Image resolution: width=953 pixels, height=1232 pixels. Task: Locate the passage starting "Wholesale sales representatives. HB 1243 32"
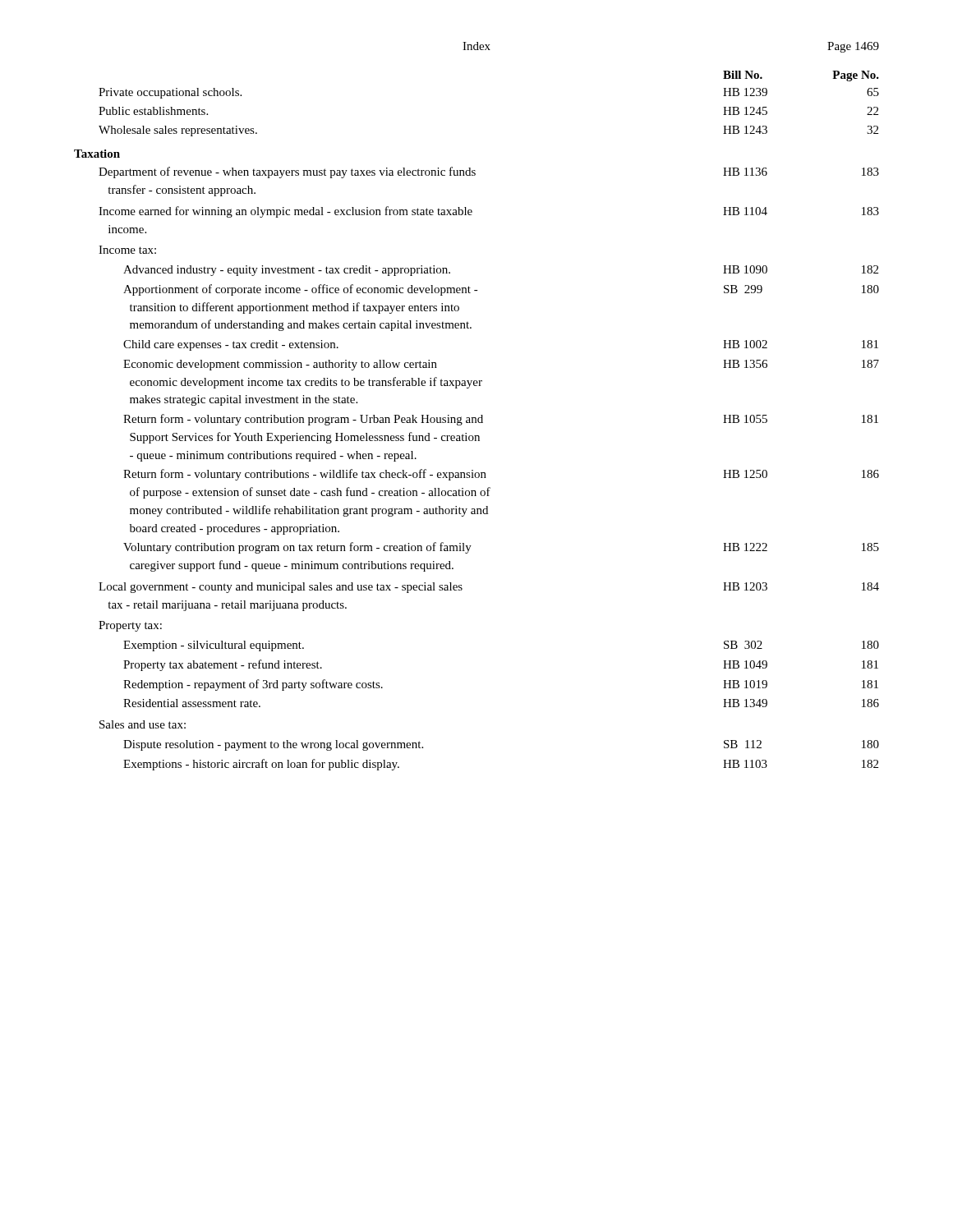[175, 131]
